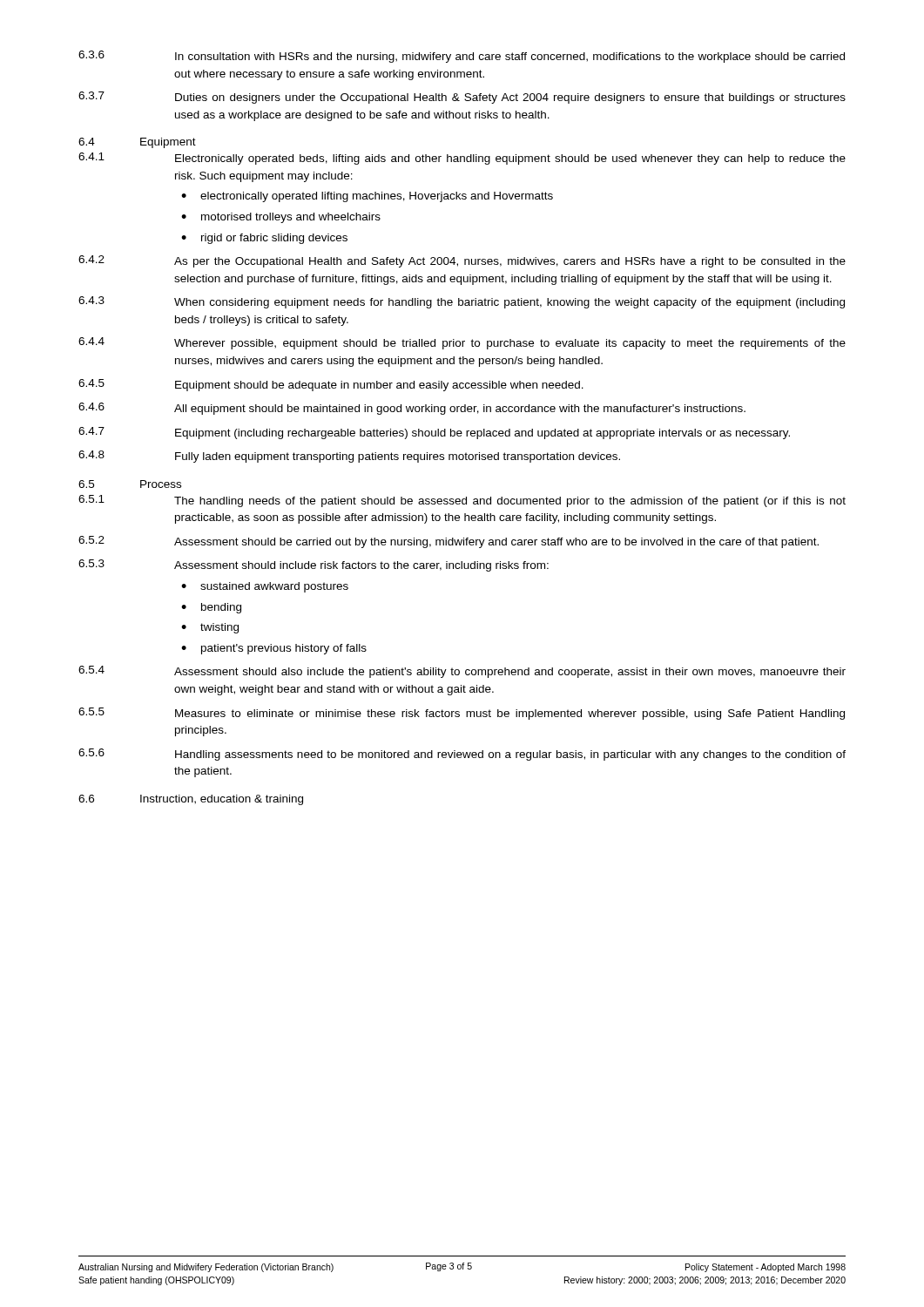Find the block on this page that starts "6.4.7 Equipment (including rechargeable batteries) should be replaced"
The image size is (924, 1307).
tap(462, 433)
